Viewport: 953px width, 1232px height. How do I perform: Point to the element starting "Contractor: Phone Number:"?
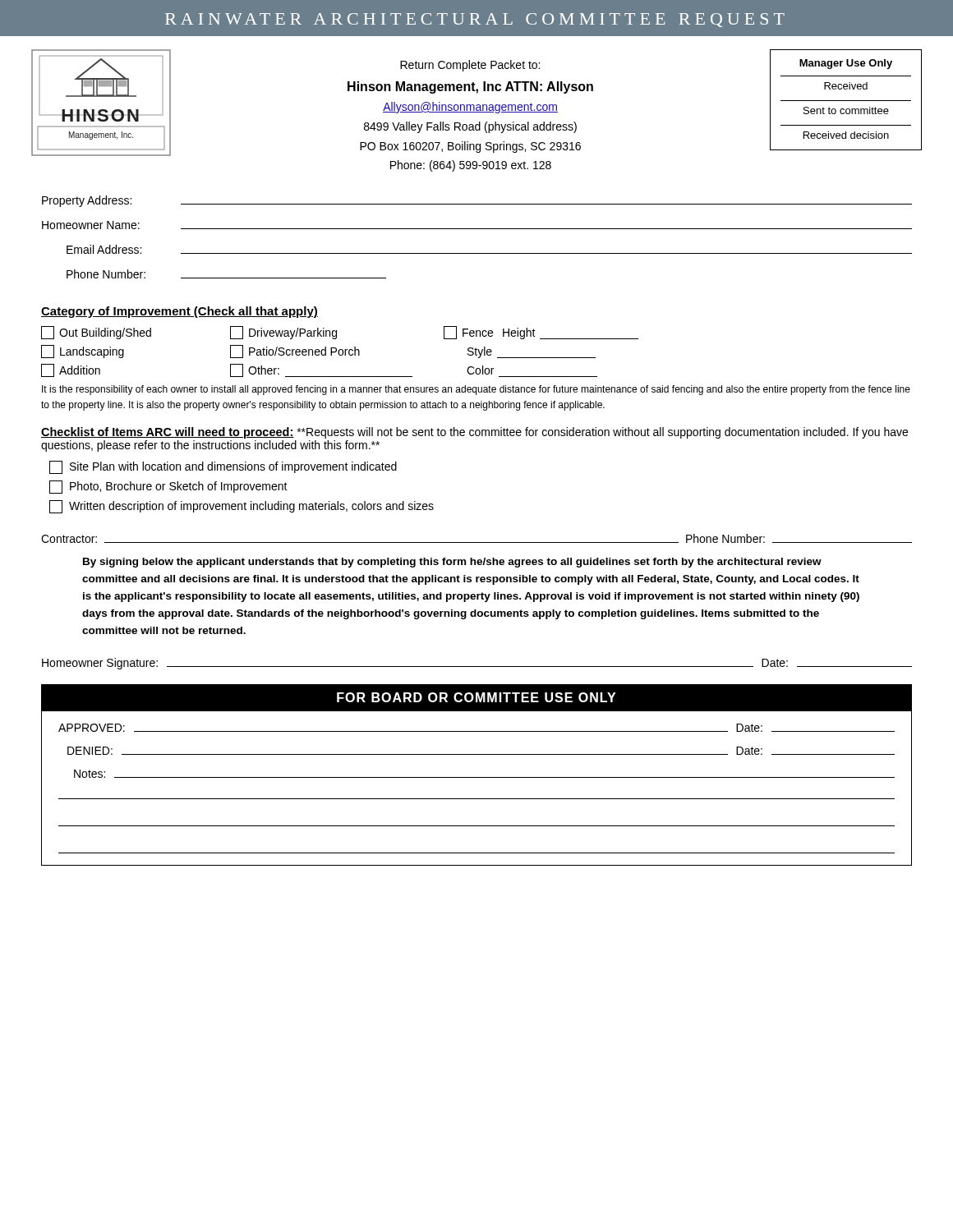pyautogui.click(x=476, y=538)
